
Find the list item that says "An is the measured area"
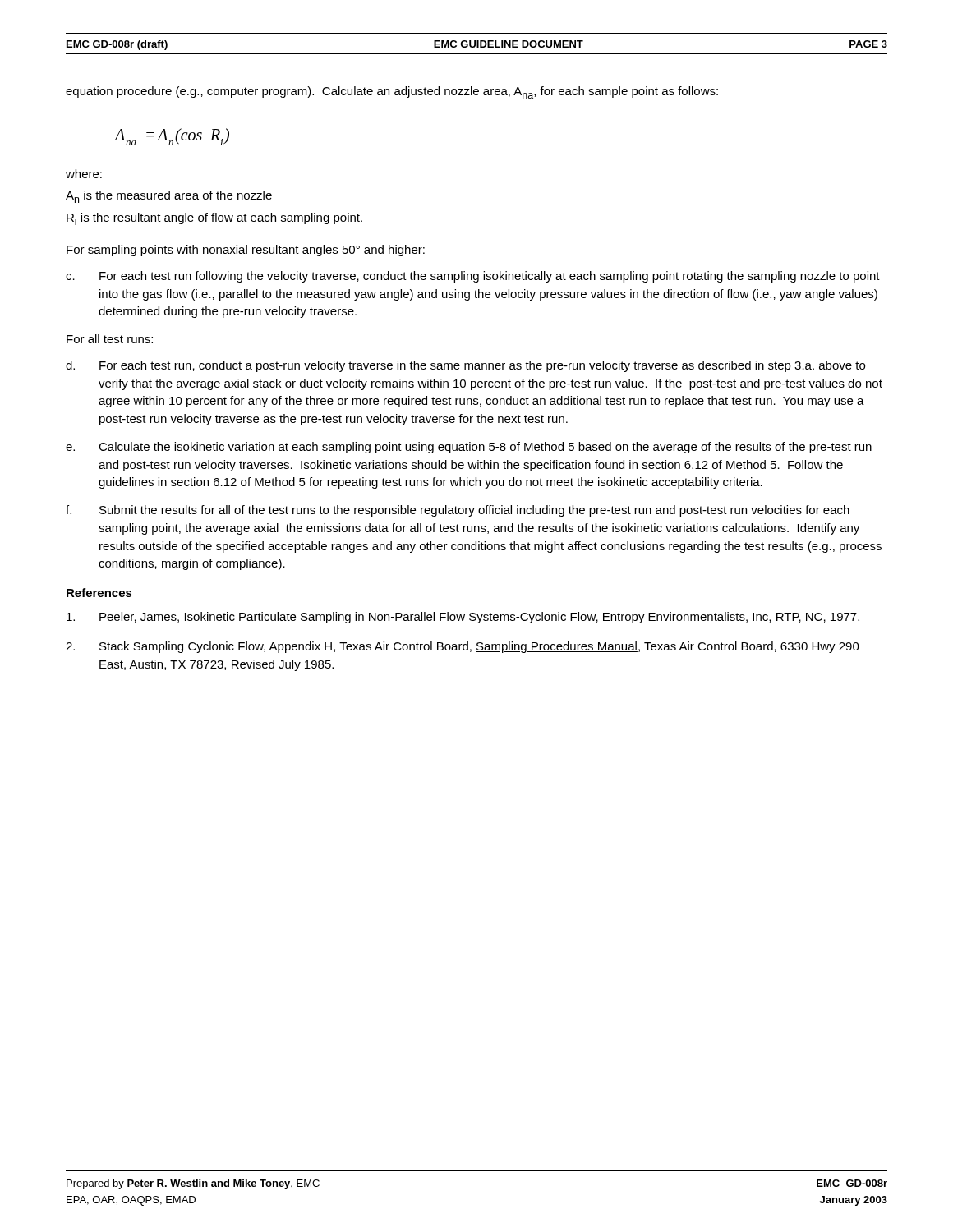[169, 197]
